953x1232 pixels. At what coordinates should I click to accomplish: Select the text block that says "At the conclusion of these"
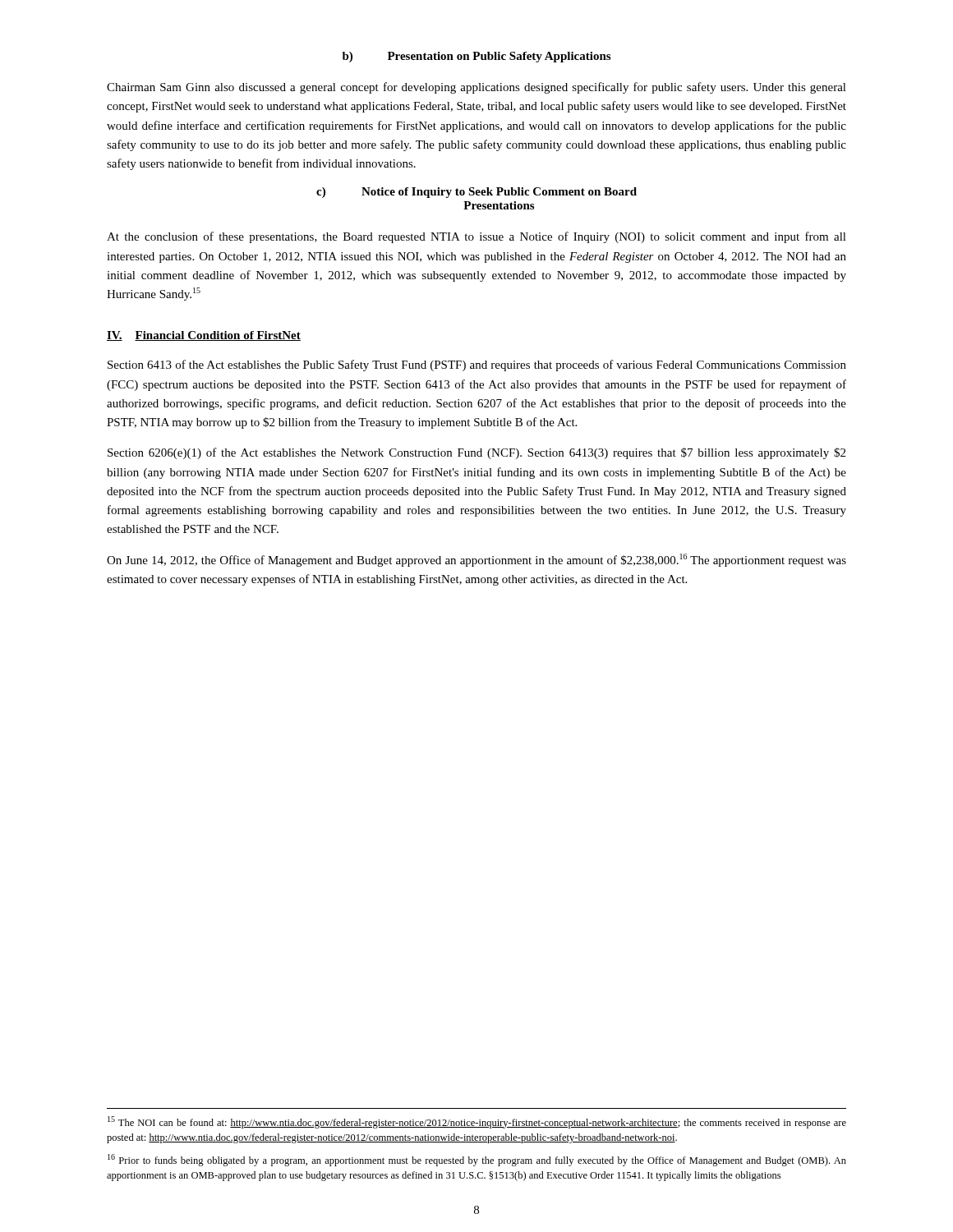tap(476, 266)
